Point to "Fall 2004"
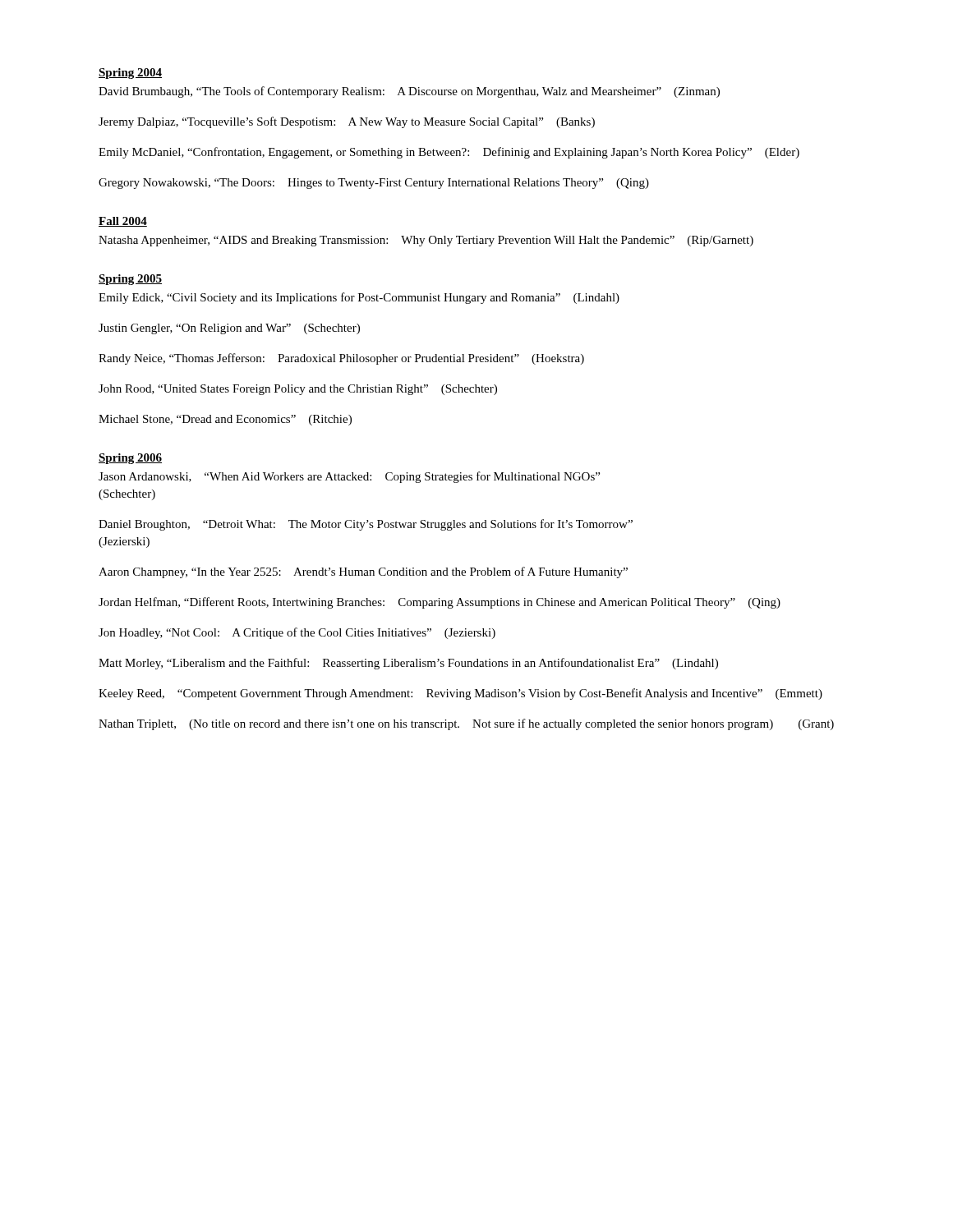The height and width of the screenshot is (1232, 953). coord(123,221)
